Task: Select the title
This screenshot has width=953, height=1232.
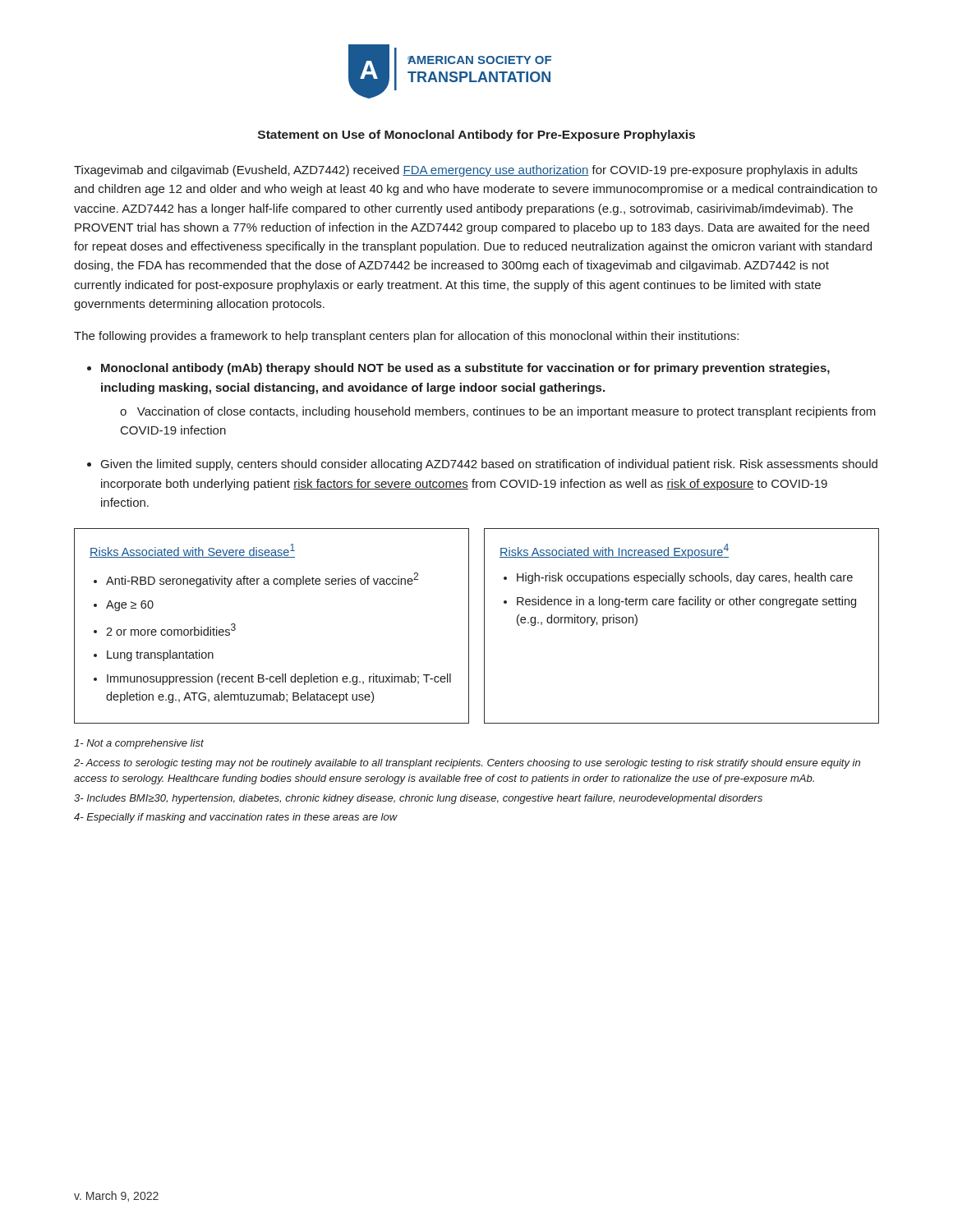Action: [476, 135]
